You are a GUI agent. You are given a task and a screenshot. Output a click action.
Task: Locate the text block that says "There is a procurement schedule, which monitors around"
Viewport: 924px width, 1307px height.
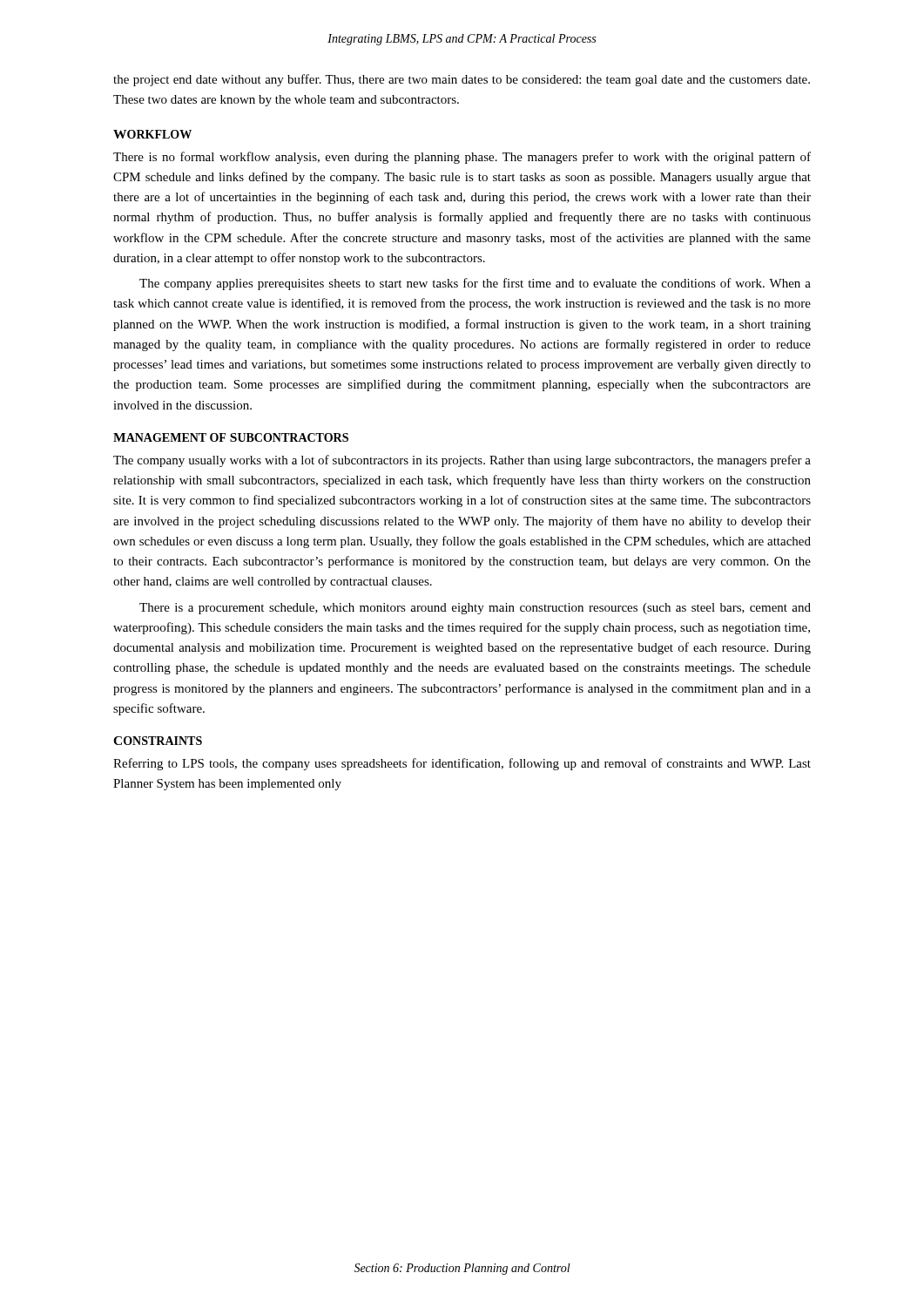coord(462,658)
